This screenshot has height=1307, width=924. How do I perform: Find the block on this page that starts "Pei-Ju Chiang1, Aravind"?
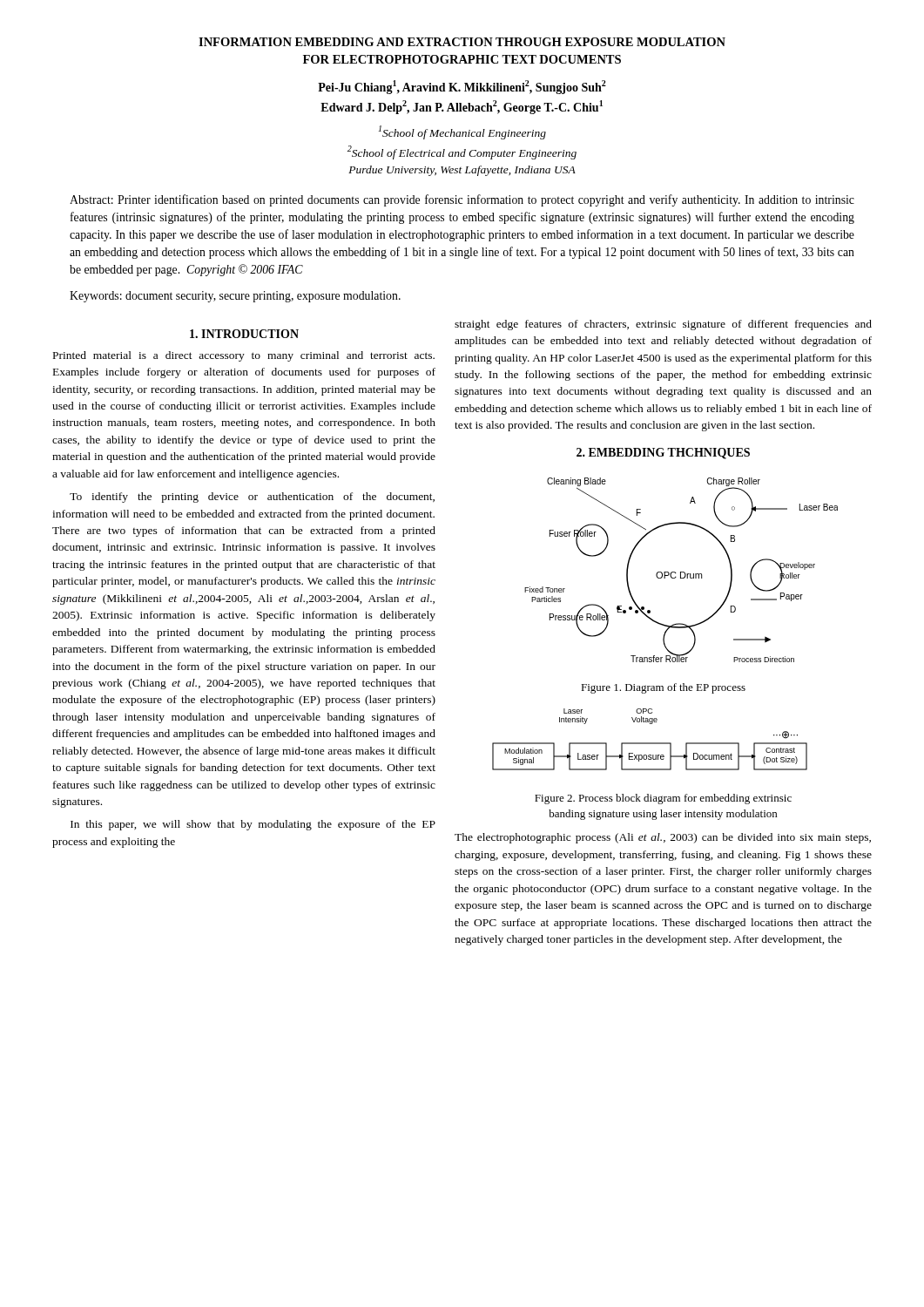click(462, 97)
